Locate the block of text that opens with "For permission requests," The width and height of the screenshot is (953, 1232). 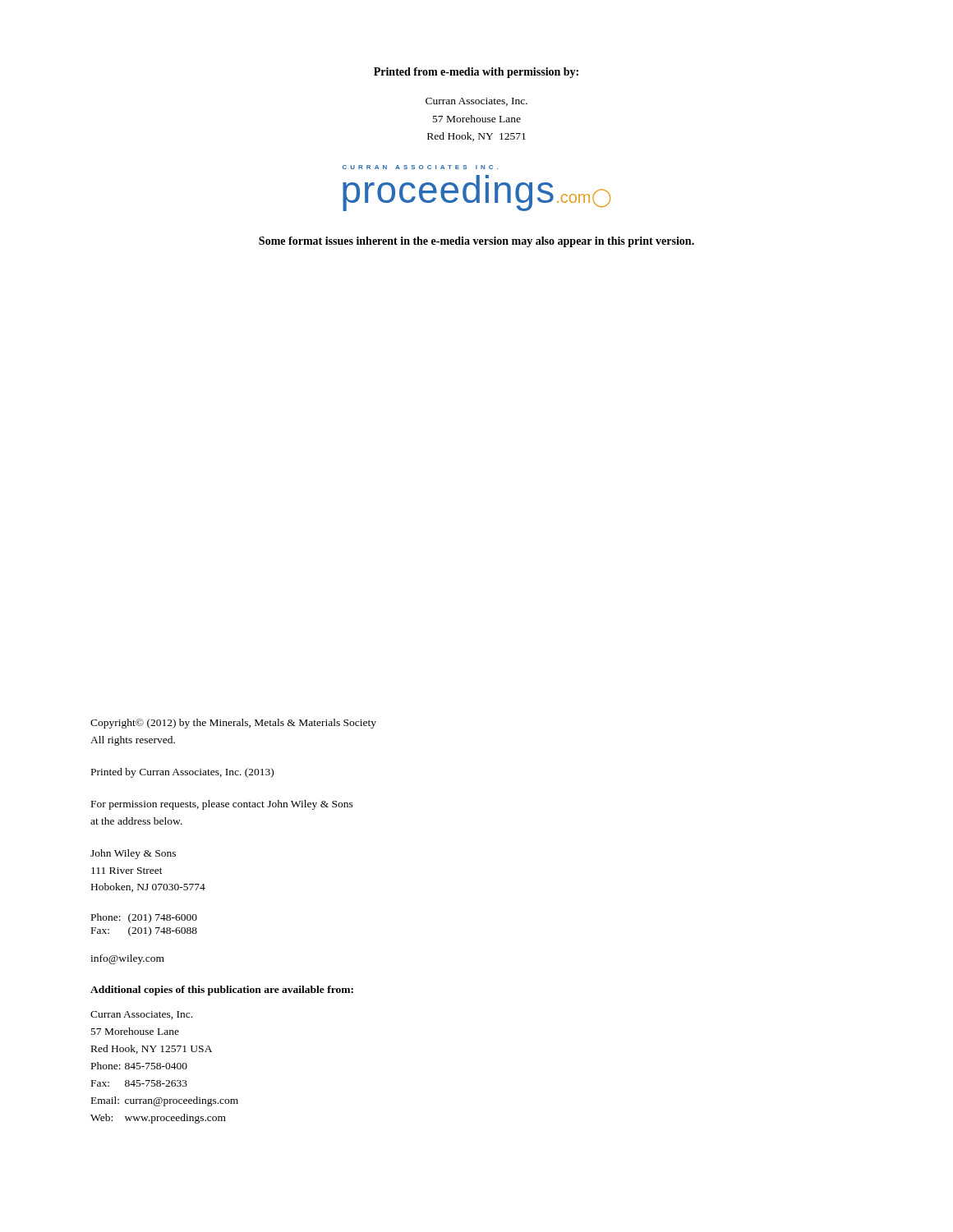(222, 805)
